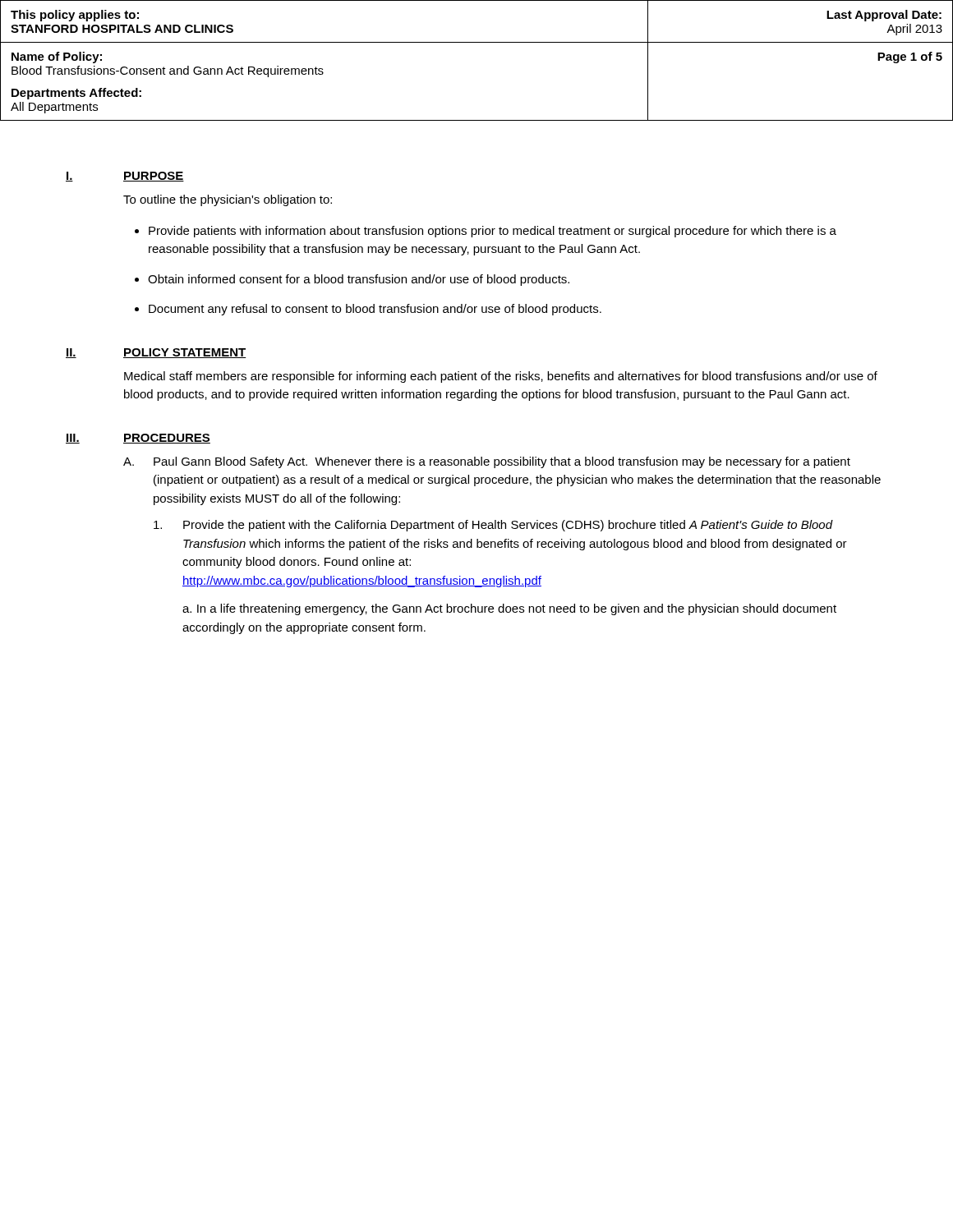
Task: Locate the block of text that opens with "To outline the physician's"
Action: tap(228, 199)
